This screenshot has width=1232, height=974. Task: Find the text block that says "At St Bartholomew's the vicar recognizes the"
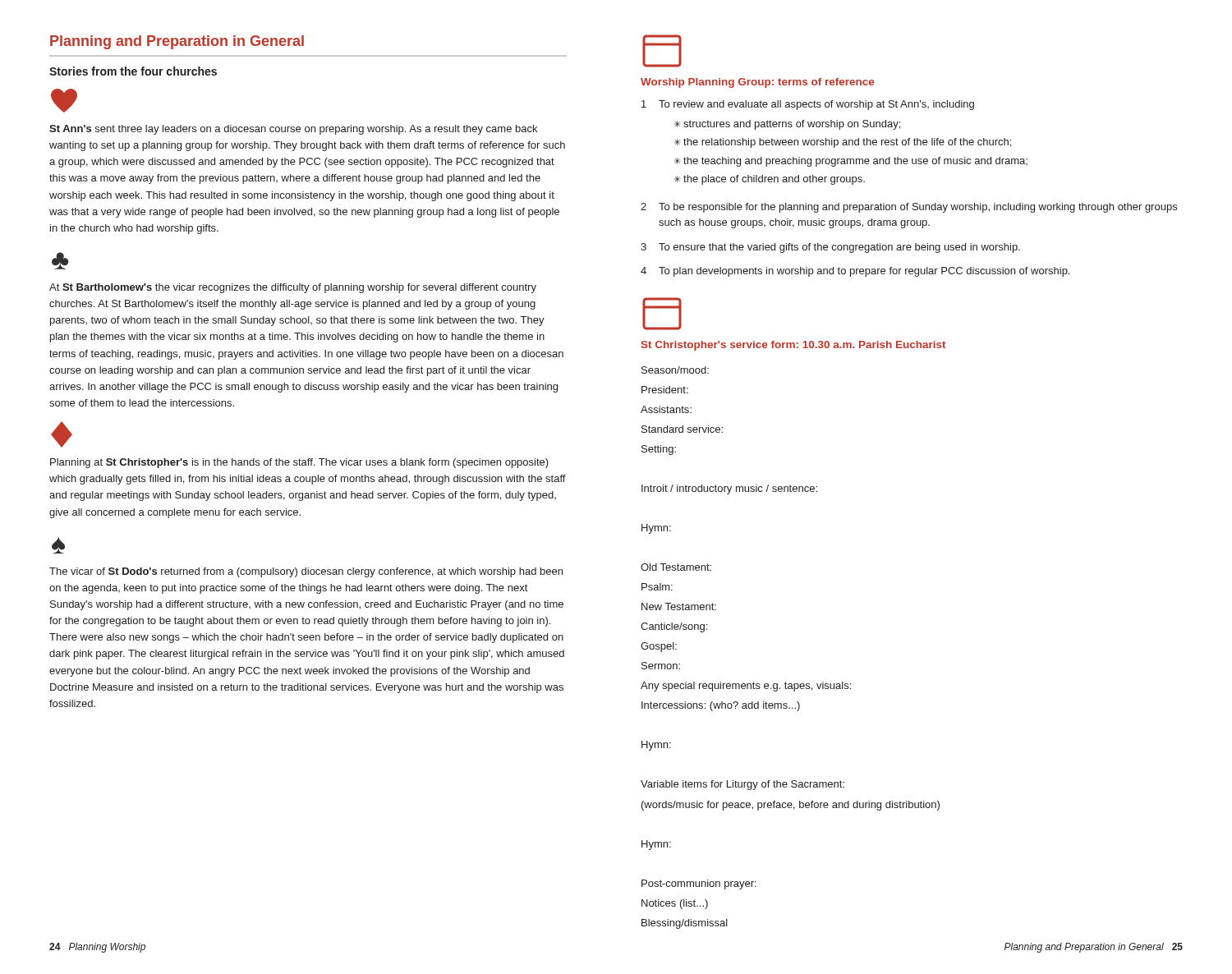click(308, 345)
